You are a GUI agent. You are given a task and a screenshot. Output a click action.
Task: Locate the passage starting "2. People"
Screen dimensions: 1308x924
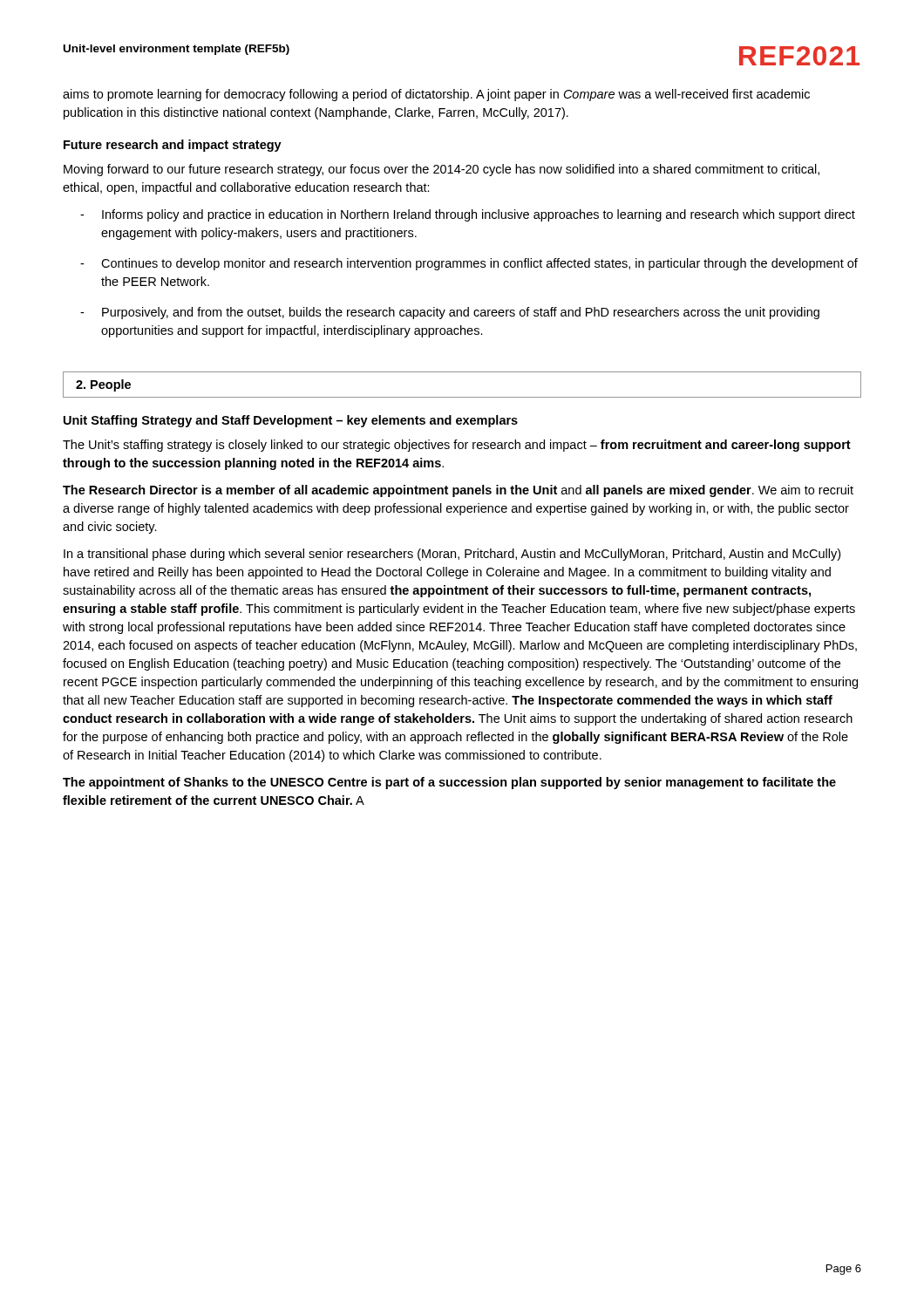pos(104,385)
